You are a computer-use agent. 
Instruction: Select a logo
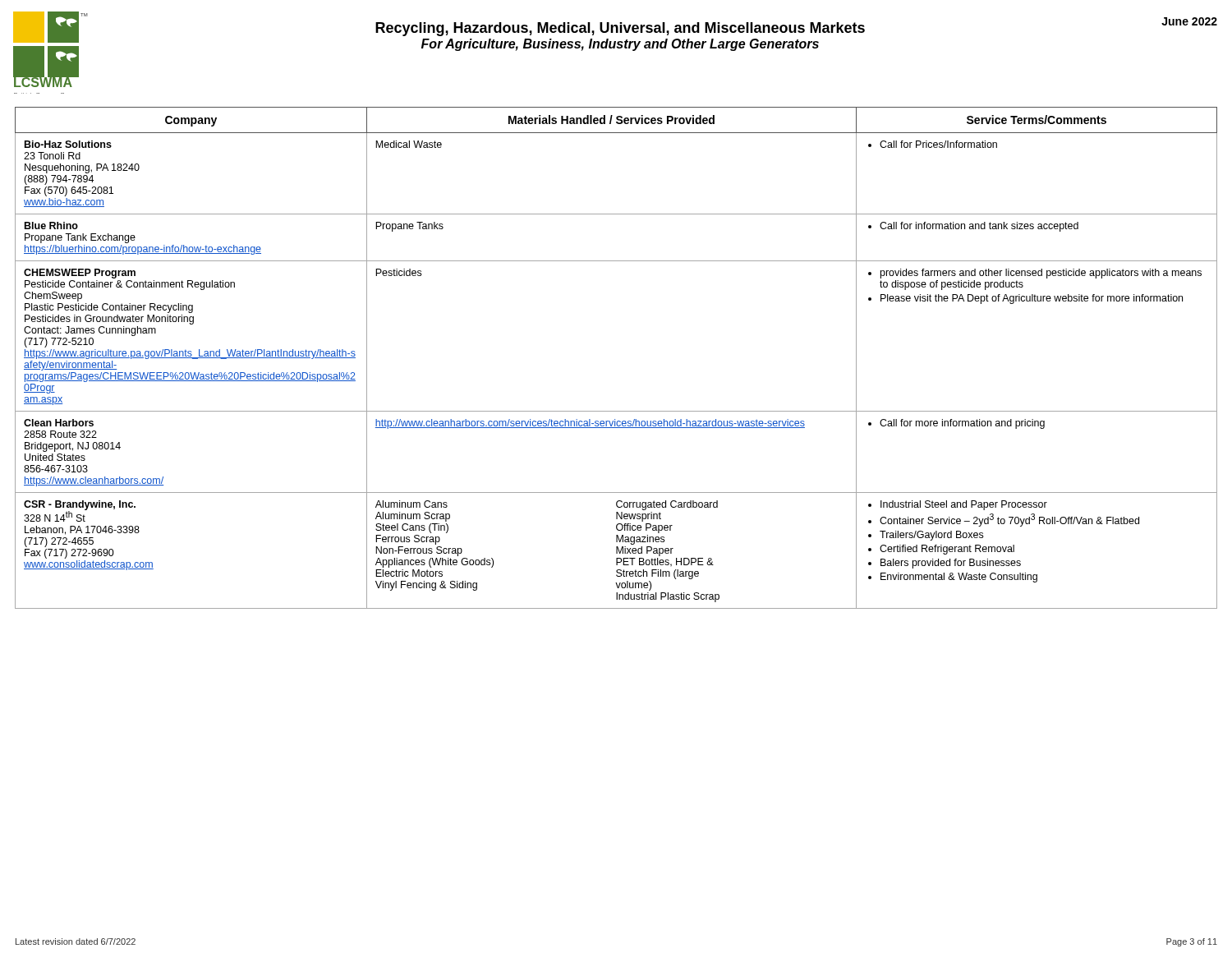64,53
